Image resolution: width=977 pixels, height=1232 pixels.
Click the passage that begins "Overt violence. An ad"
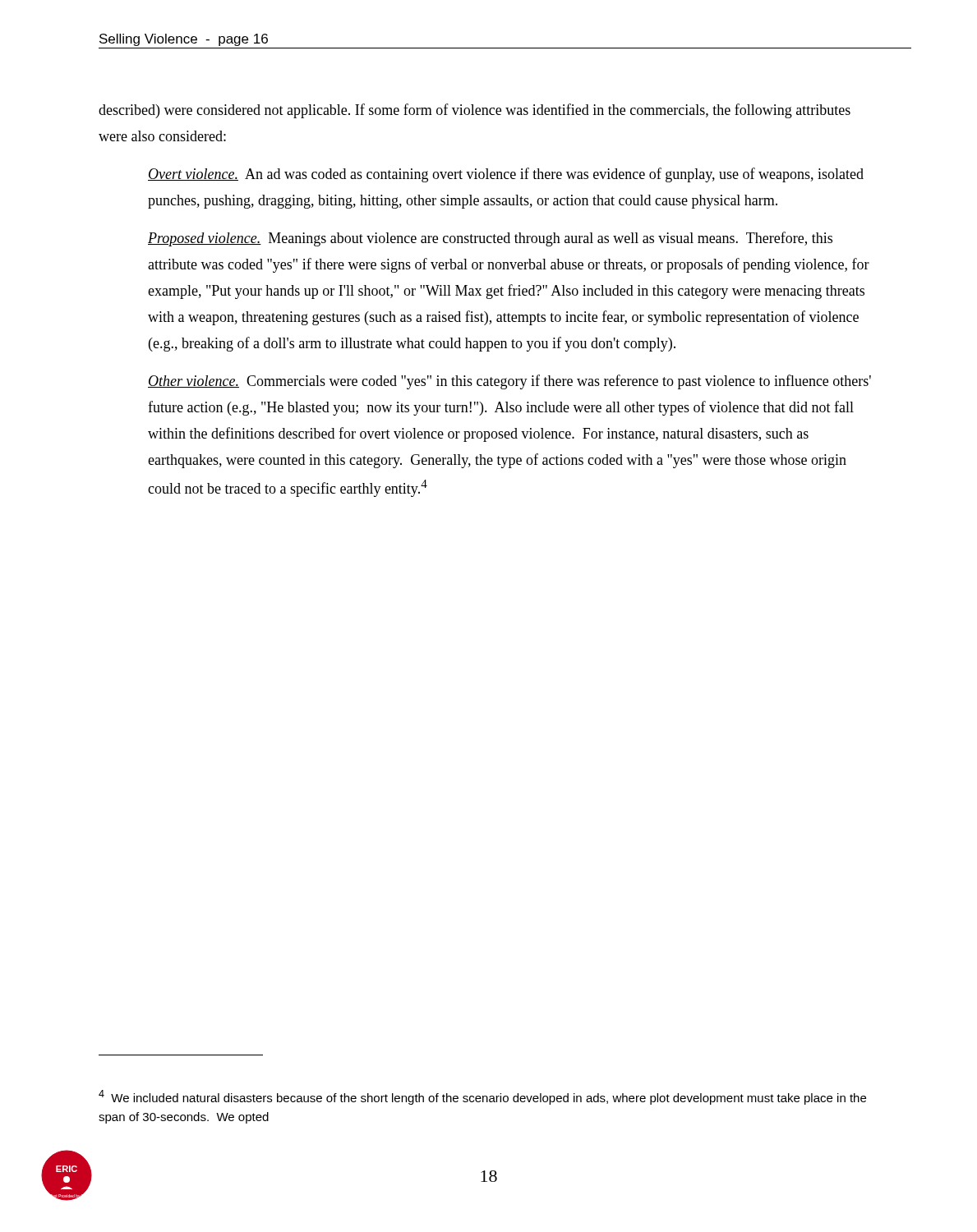(506, 187)
